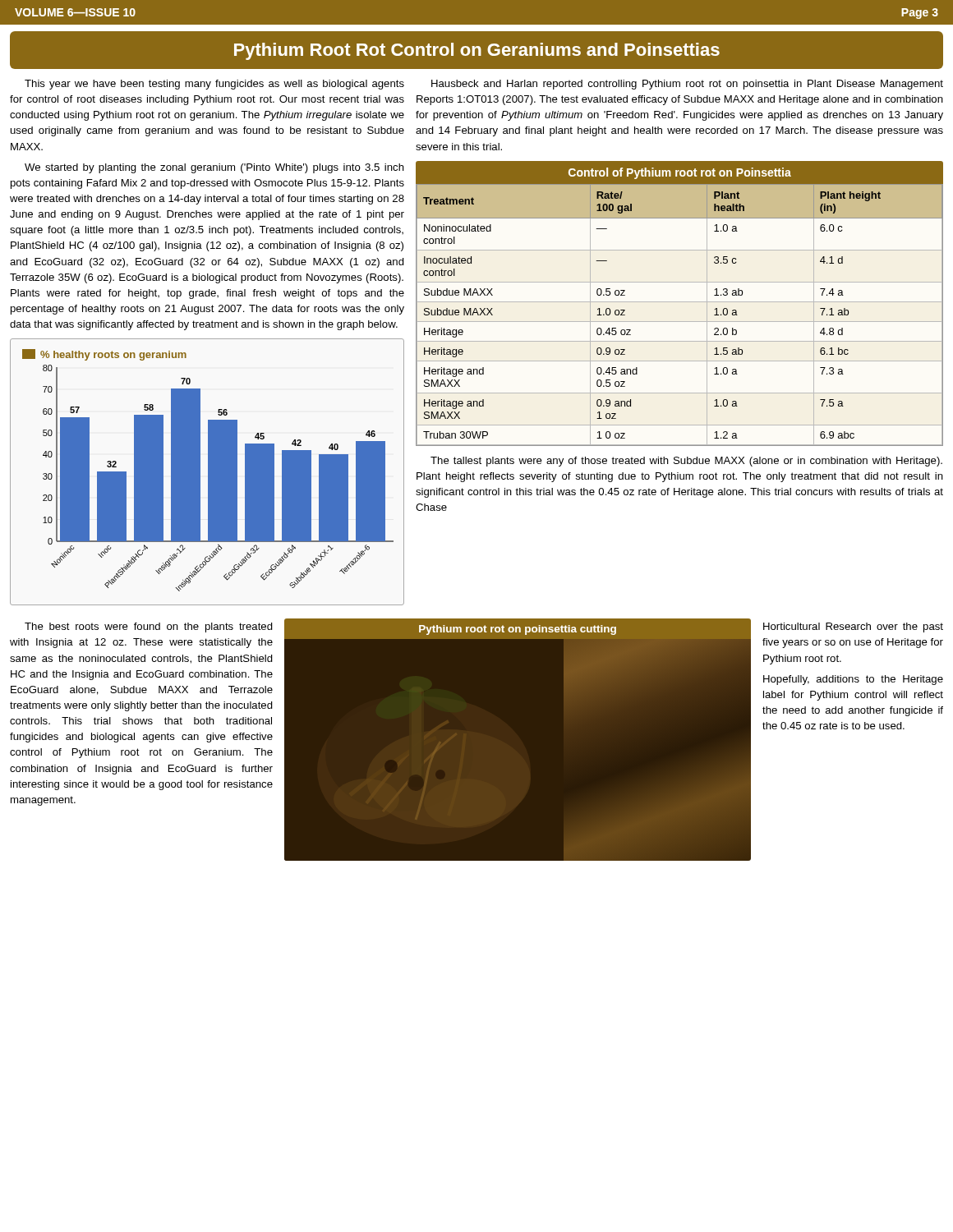Click the table
This screenshot has height=1232, width=953.
(x=679, y=315)
